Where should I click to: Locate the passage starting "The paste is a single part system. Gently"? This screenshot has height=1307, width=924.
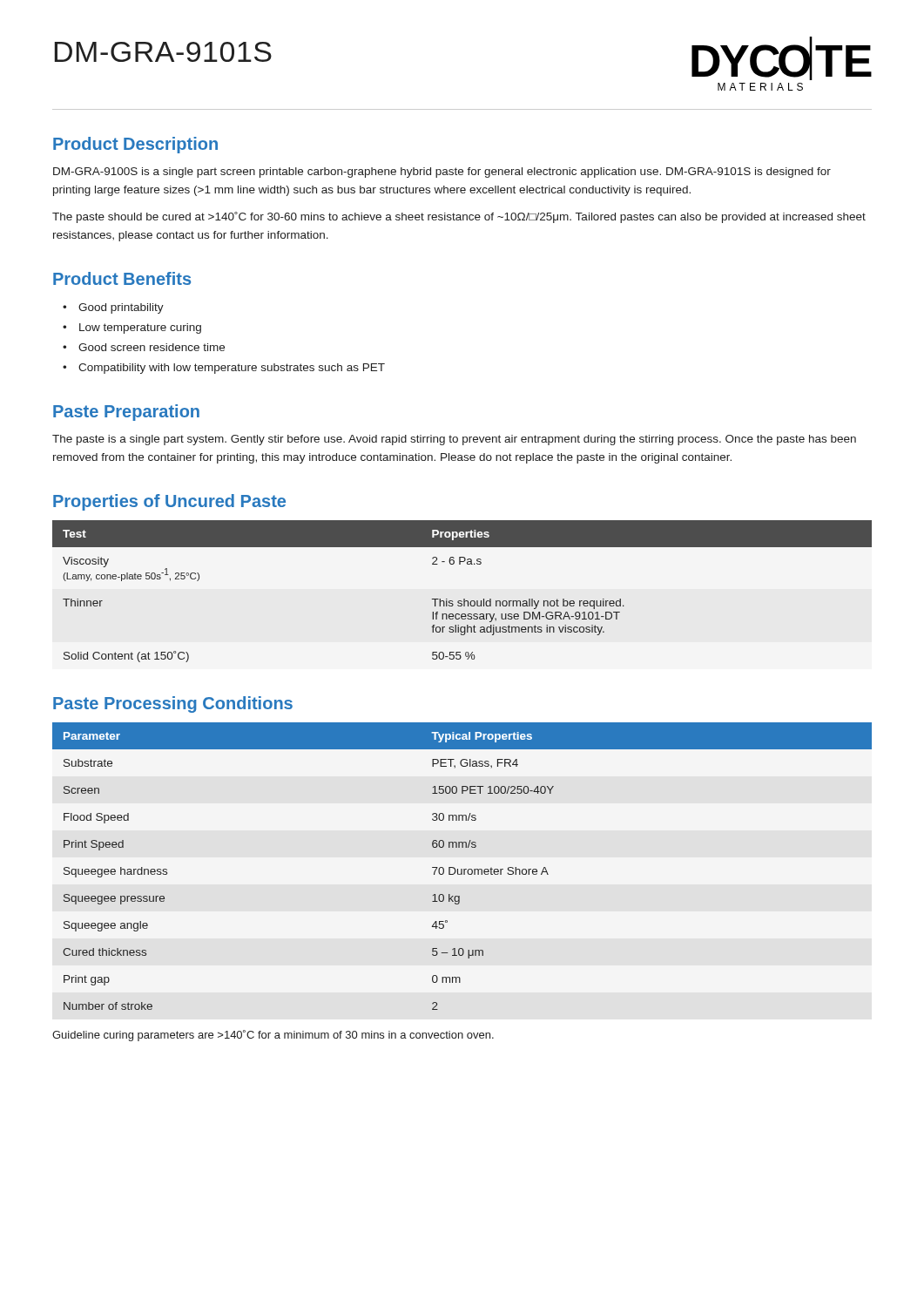[x=454, y=448]
